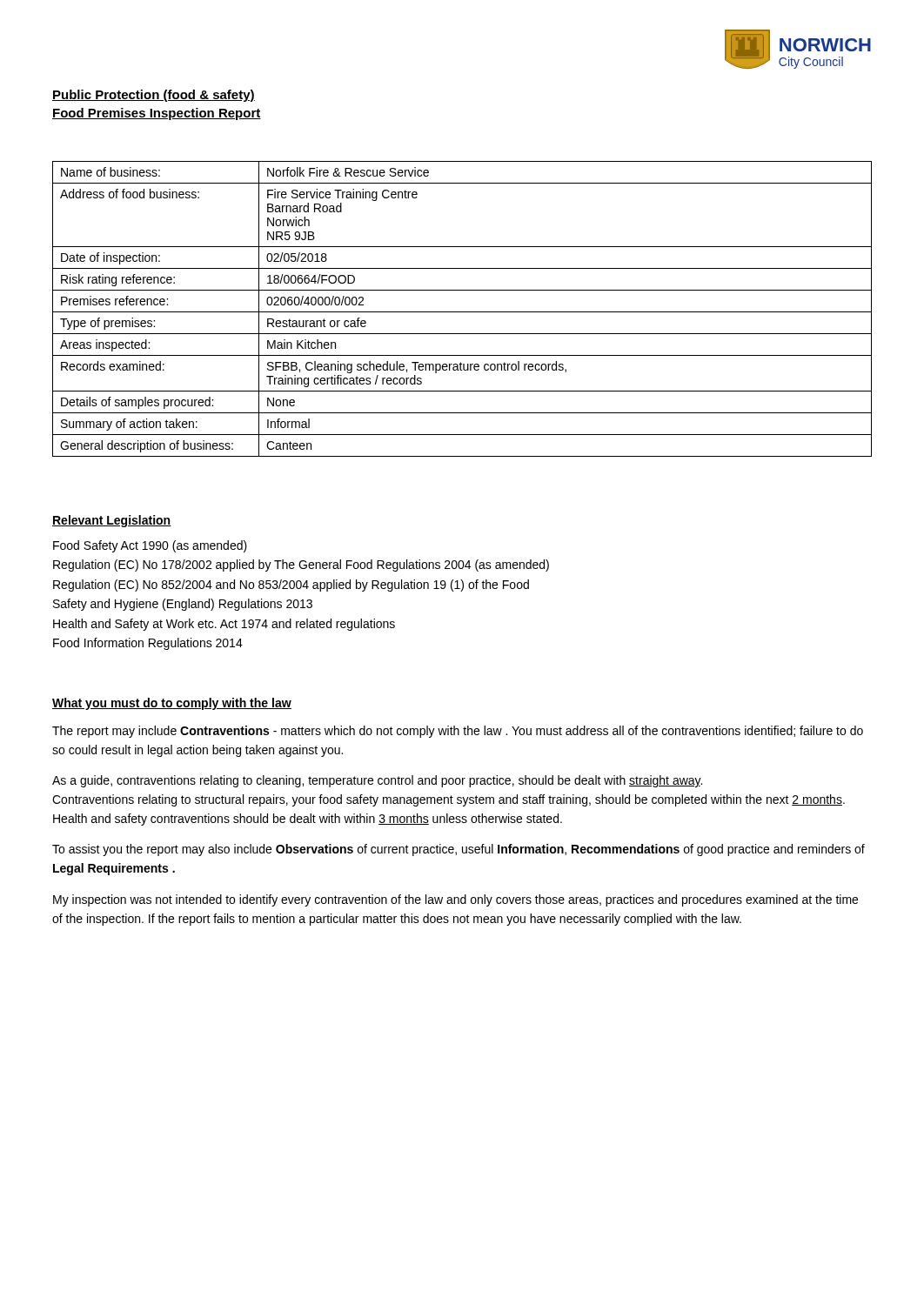Locate the text block with the text "My inspection was not intended"
This screenshot has height=1305, width=924.
click(455, 909)
